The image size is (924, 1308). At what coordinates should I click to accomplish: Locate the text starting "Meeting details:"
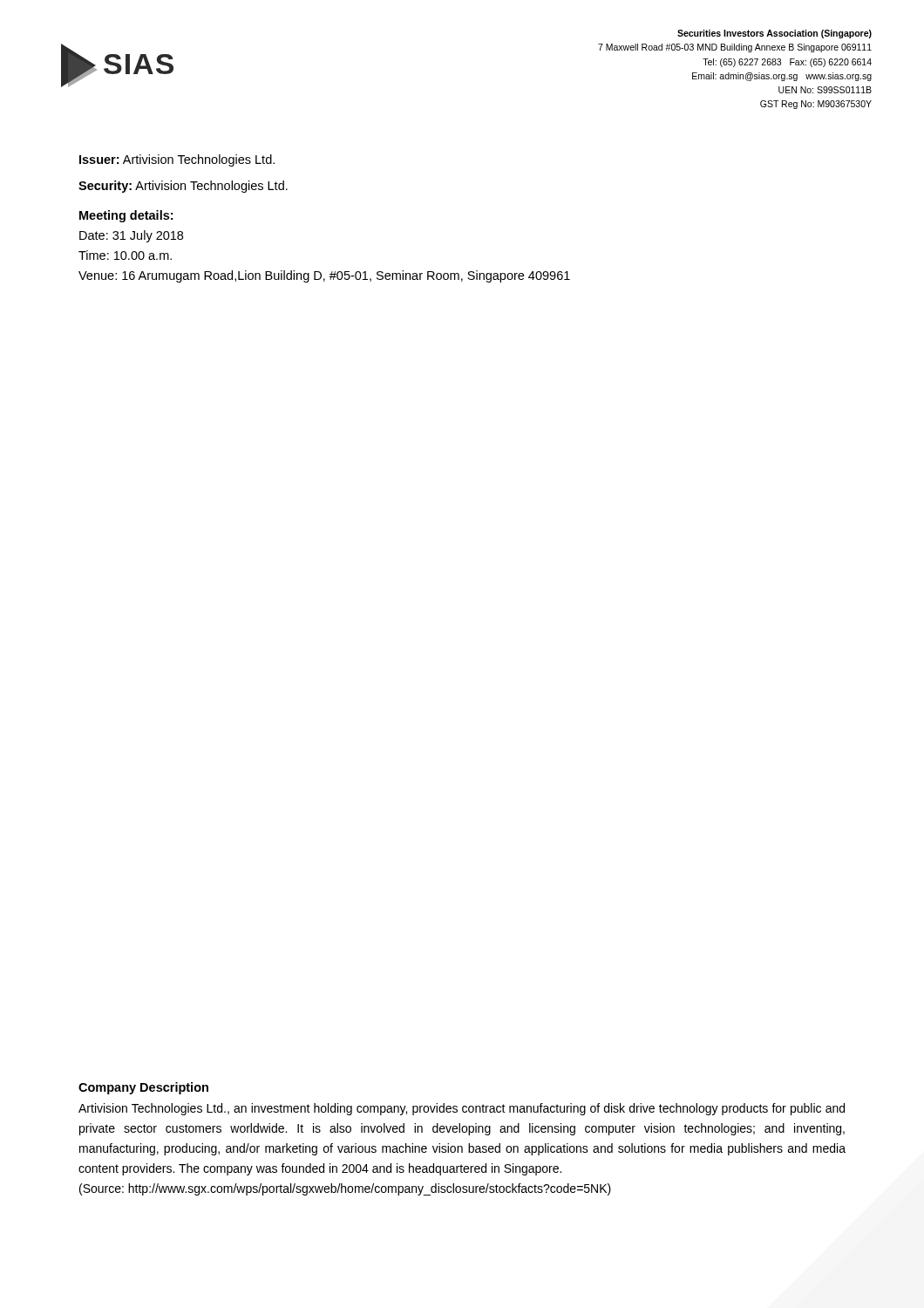click(x=126, y=215)
